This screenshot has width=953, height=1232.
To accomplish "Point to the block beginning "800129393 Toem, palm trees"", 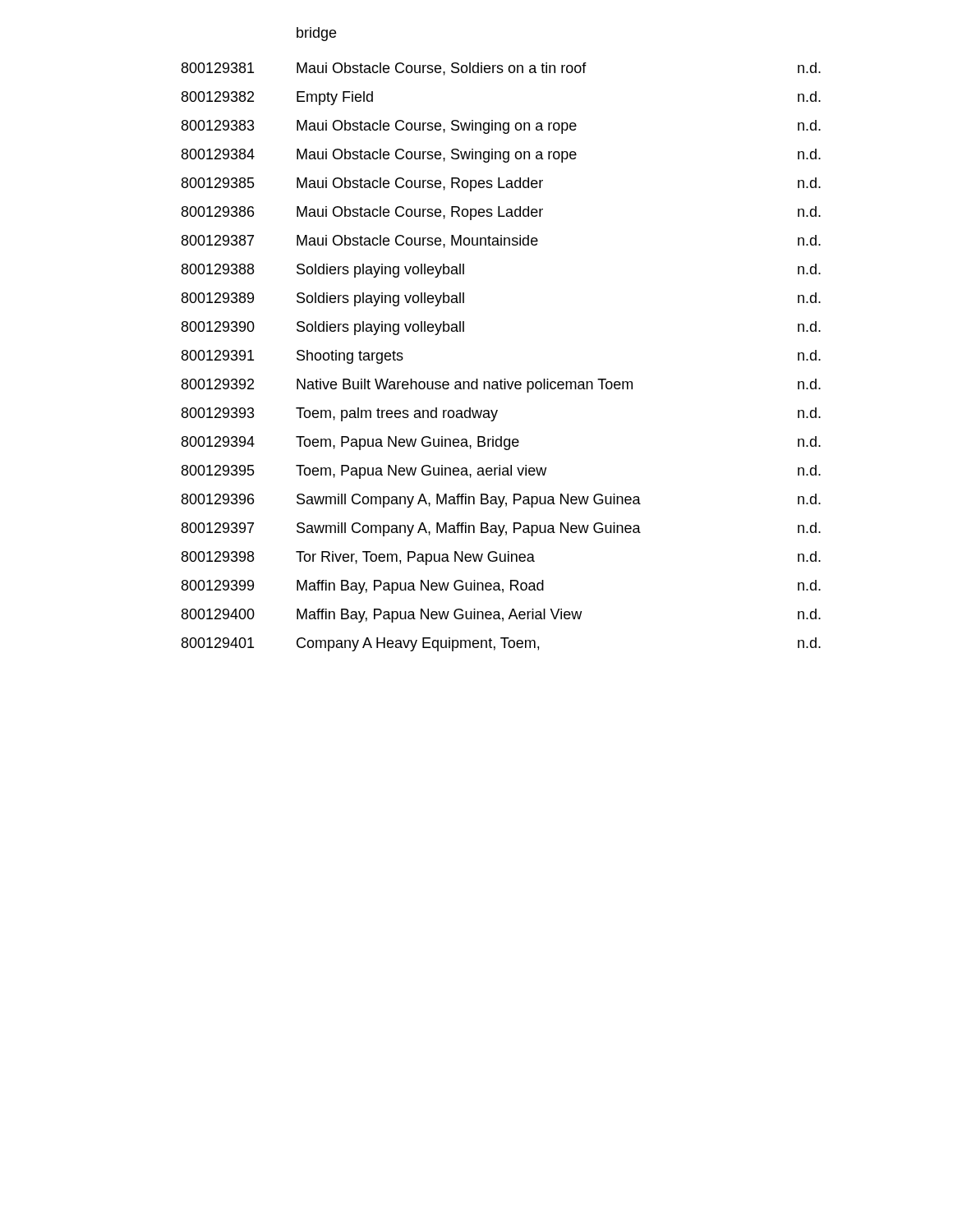I will pos(501,414).
